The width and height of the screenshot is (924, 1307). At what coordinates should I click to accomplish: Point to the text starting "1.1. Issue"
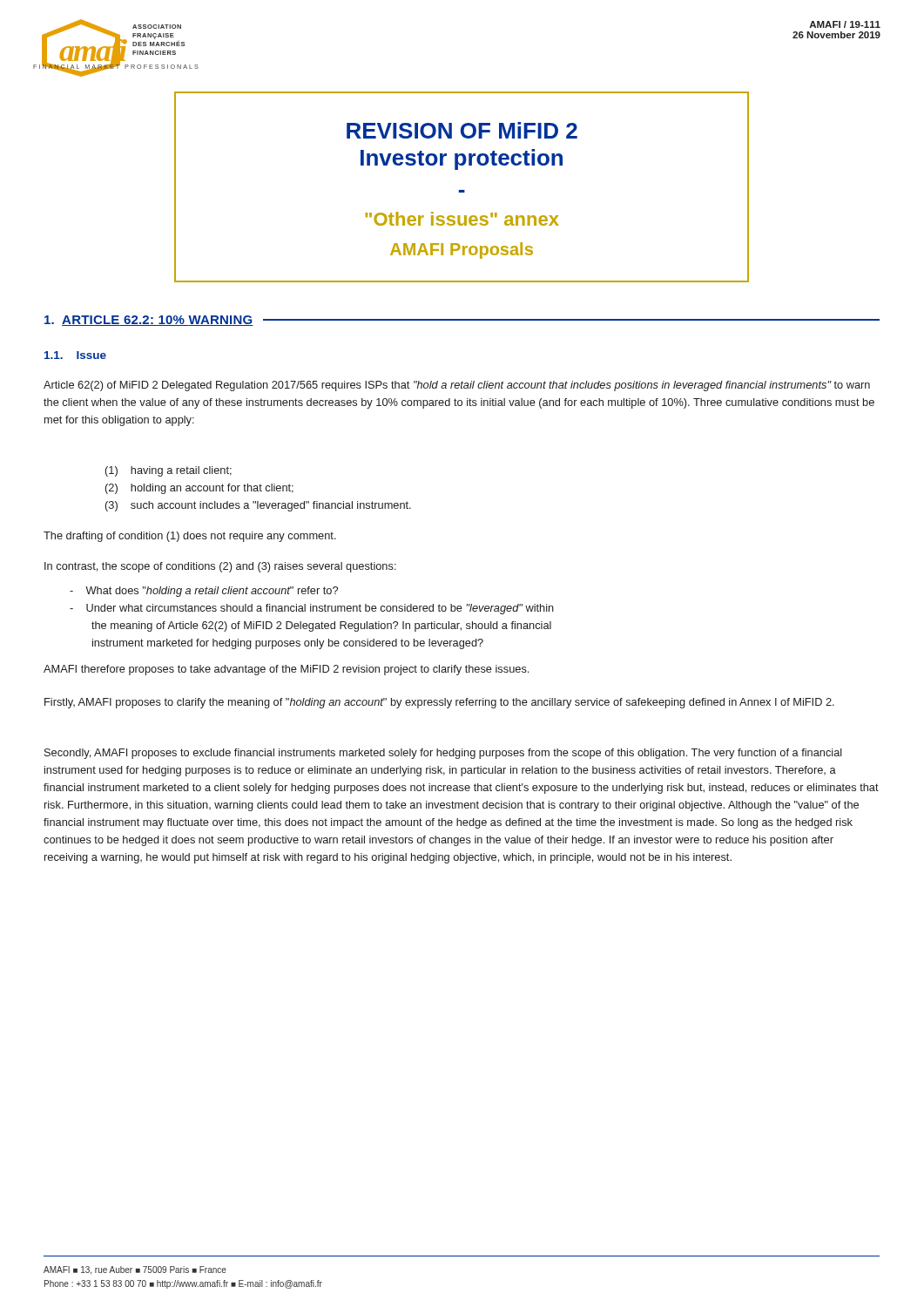75,355
